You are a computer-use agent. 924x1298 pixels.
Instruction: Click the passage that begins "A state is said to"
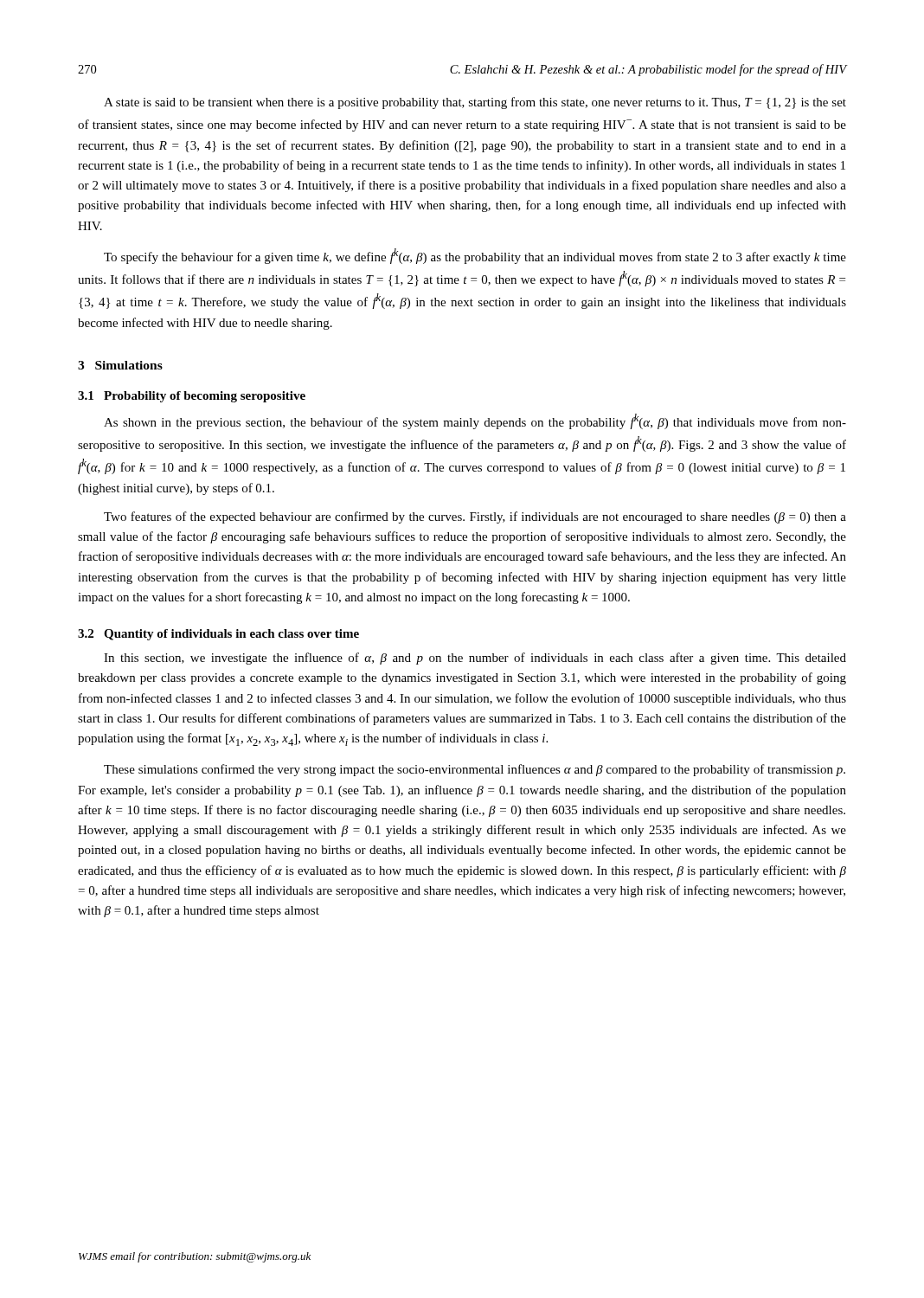[462, 164]
